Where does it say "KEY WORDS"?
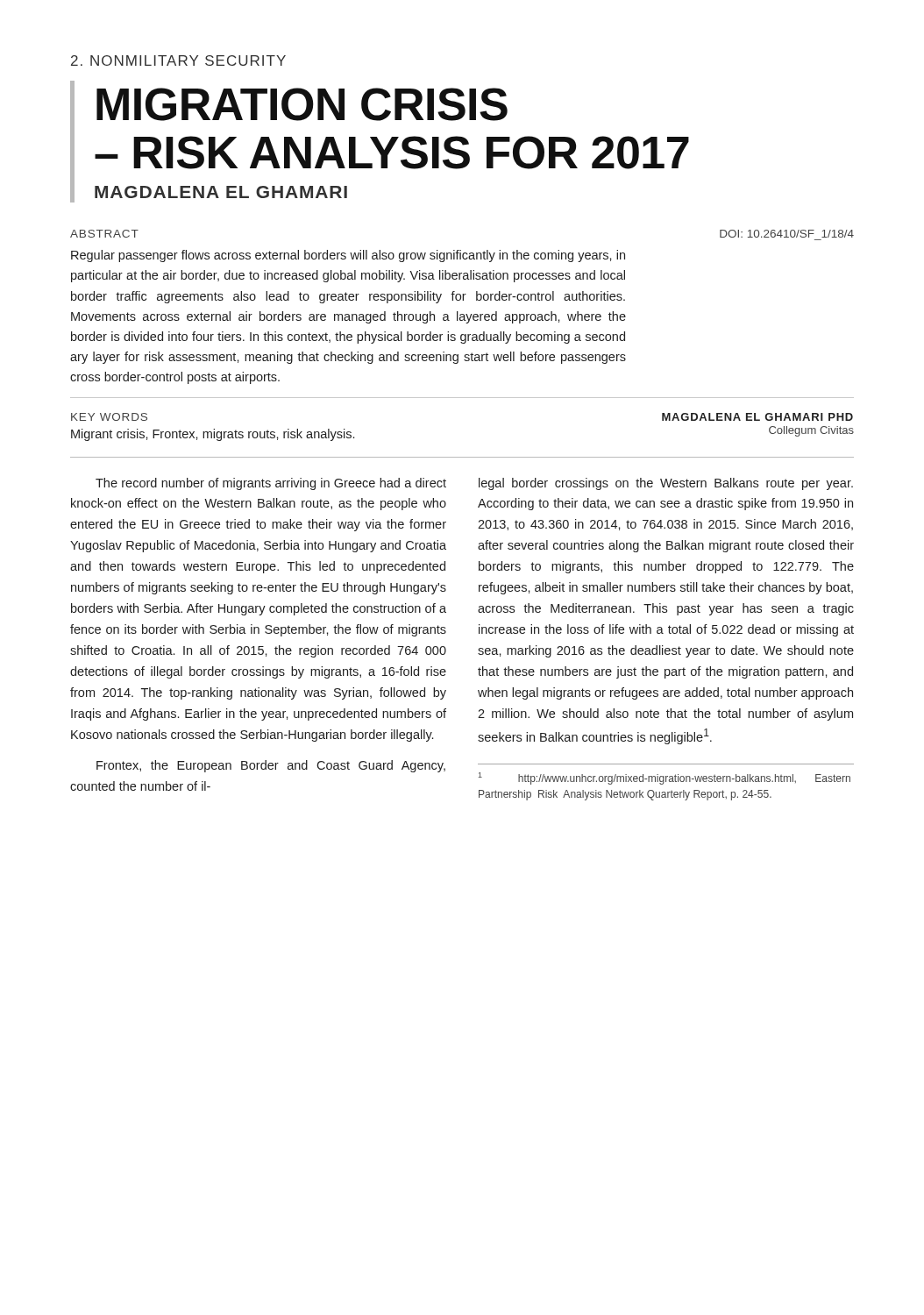The width and height of the screenshot is (924, 1315). 109,416
